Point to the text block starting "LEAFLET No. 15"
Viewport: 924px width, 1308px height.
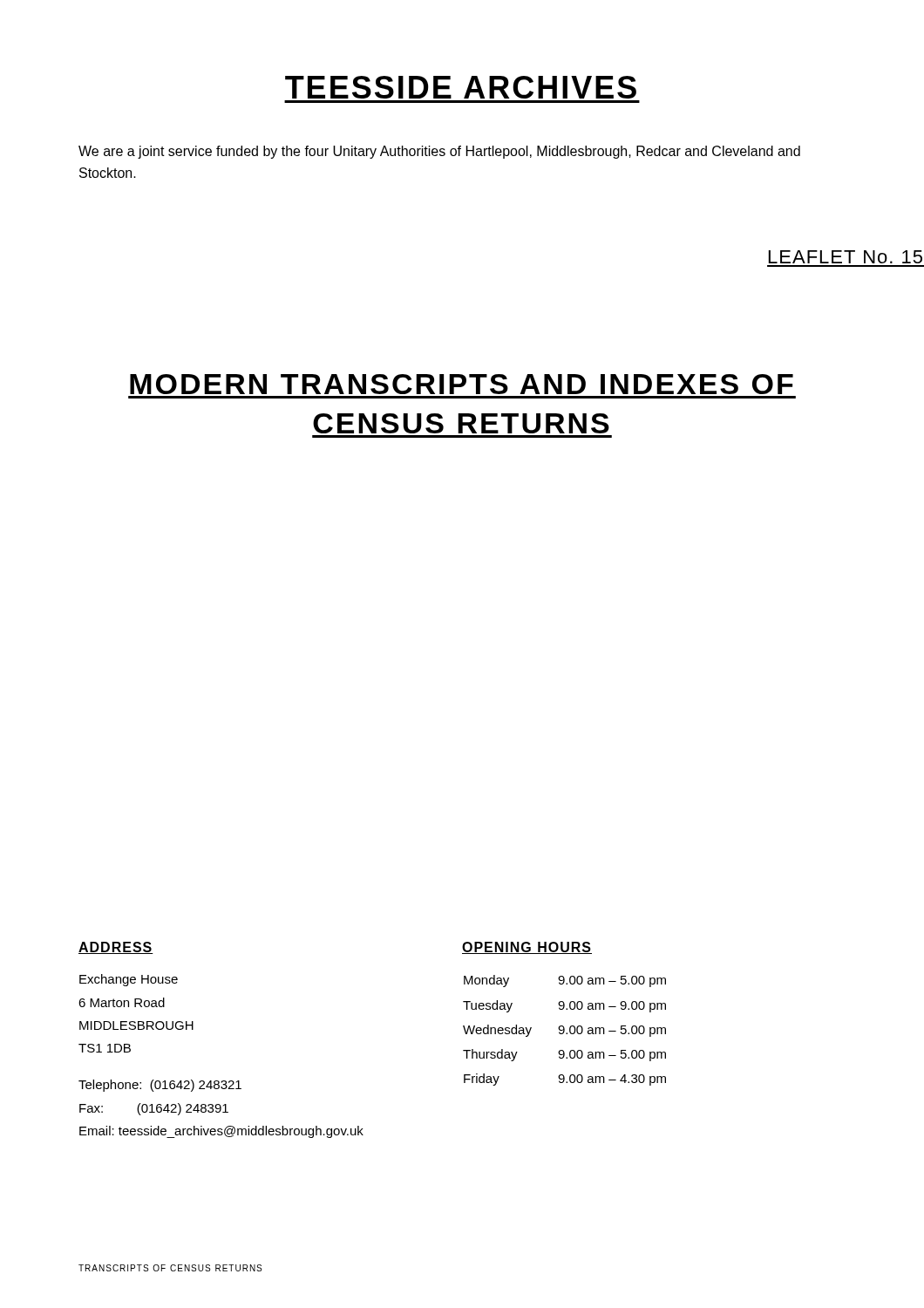point(846,256)
